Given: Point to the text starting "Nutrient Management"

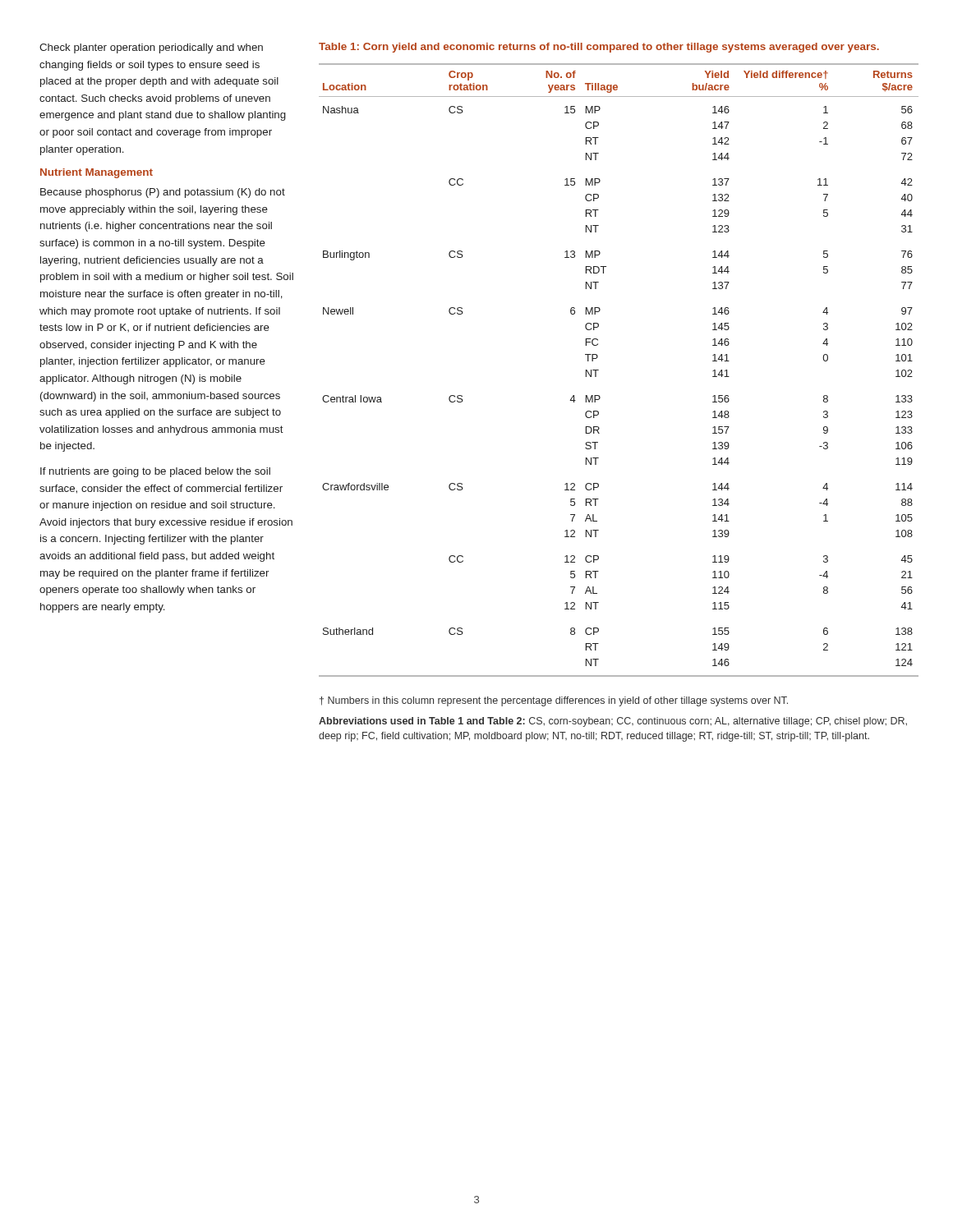Looking at the screenshot, I should (x=96, y=172).
